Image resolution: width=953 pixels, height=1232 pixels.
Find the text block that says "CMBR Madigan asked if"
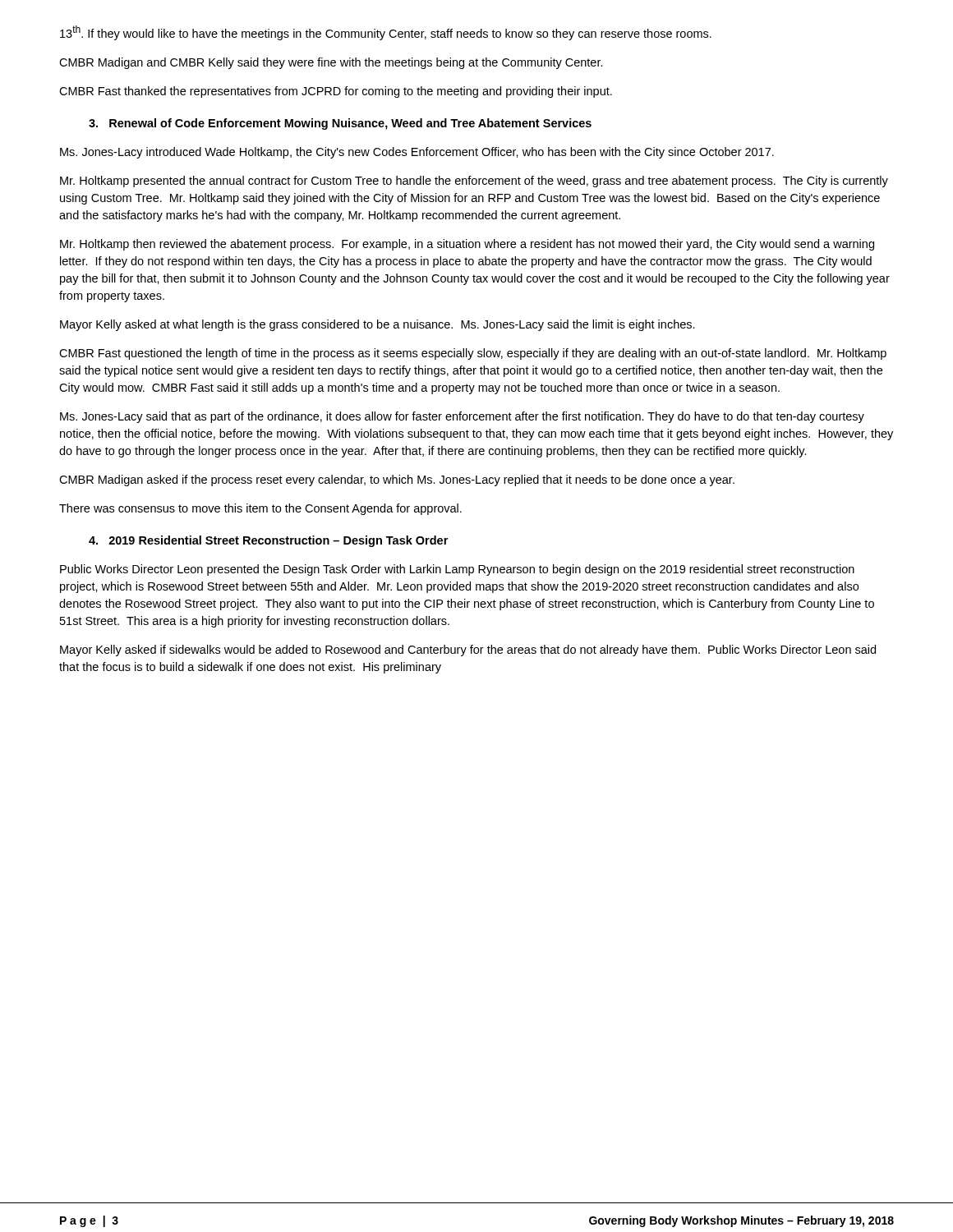(x=397, y=480)
